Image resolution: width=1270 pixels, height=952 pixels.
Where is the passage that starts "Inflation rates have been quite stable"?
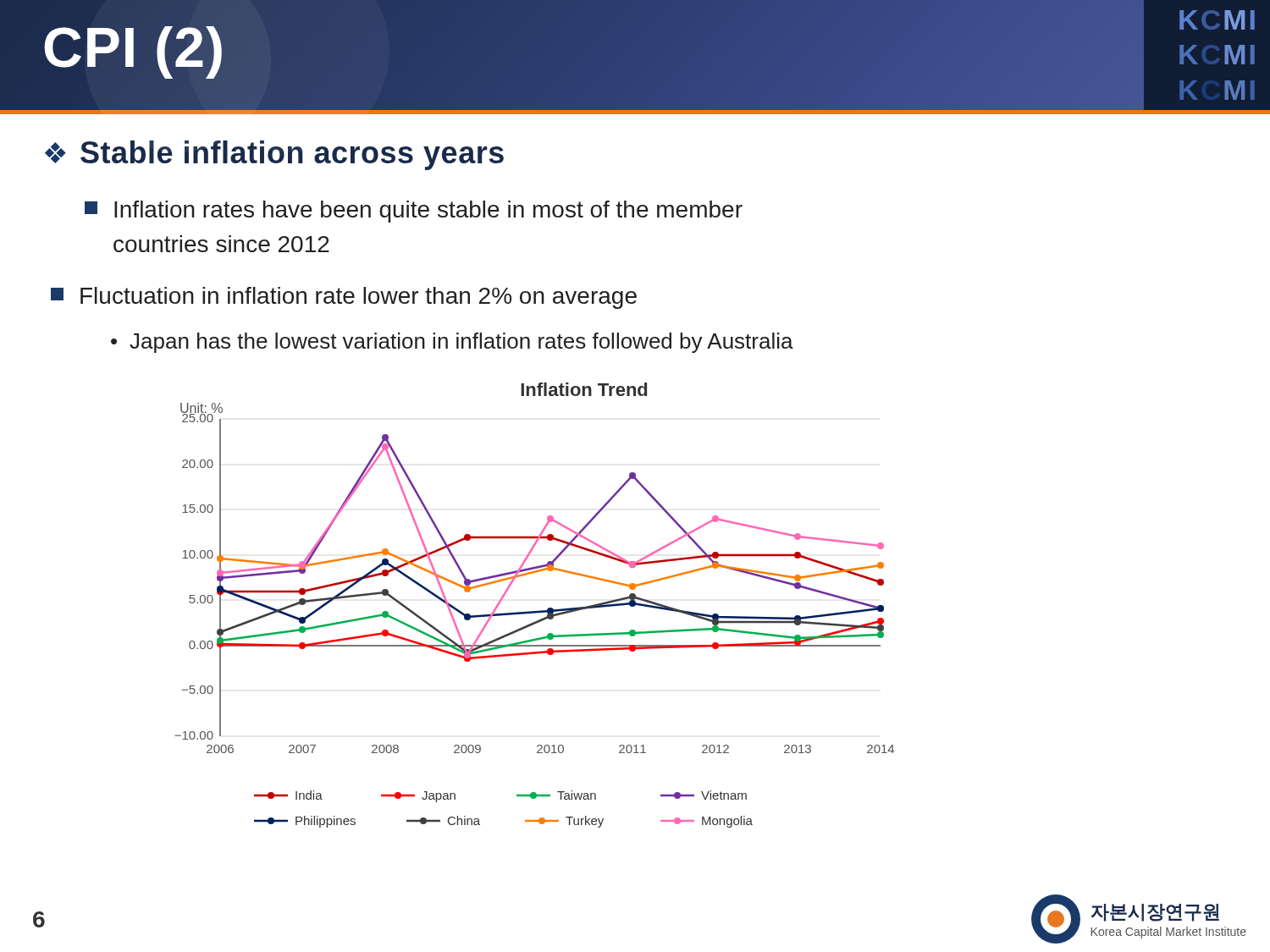[414, 227]
